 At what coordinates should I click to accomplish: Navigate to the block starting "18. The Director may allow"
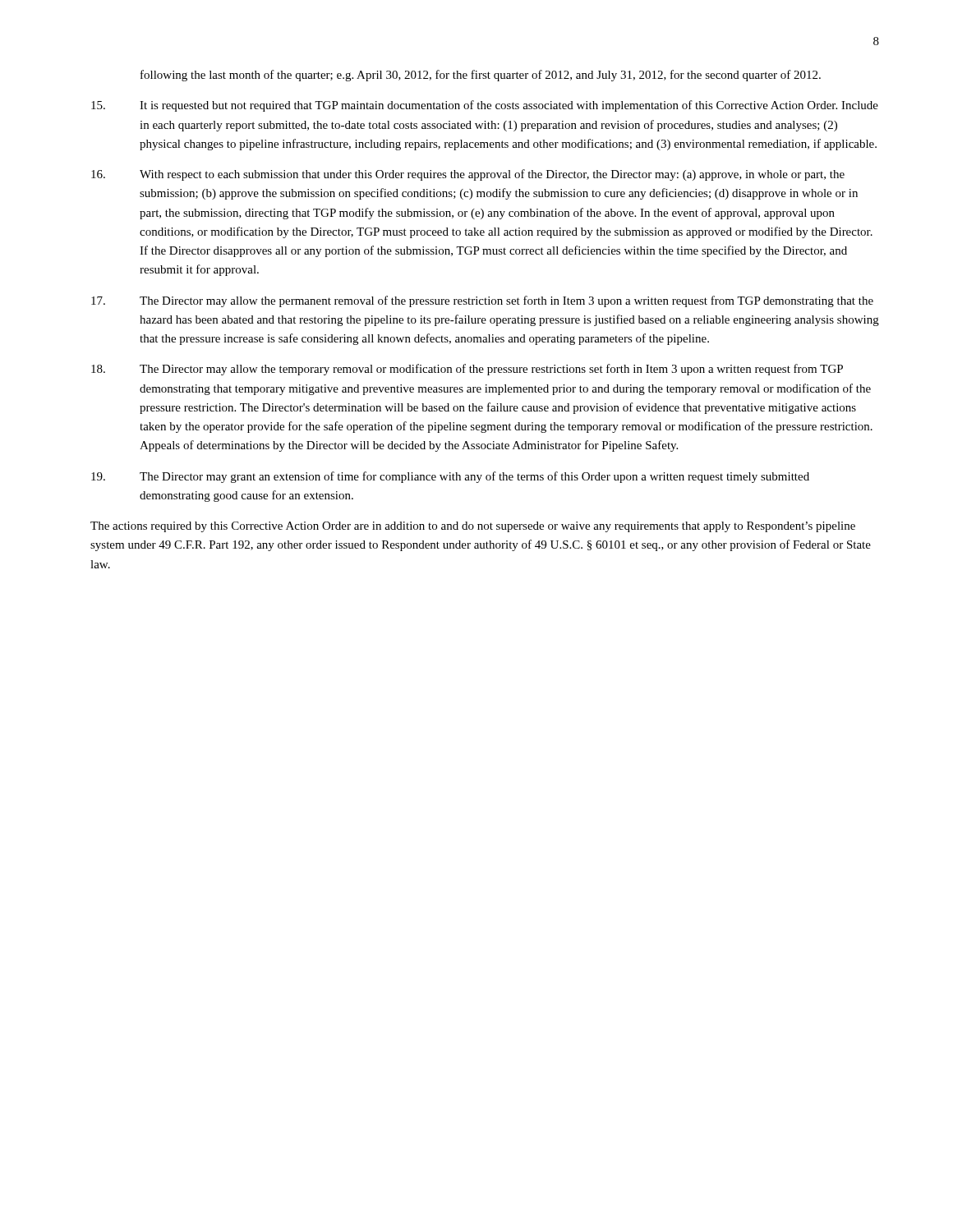click(x=485, y=408)
